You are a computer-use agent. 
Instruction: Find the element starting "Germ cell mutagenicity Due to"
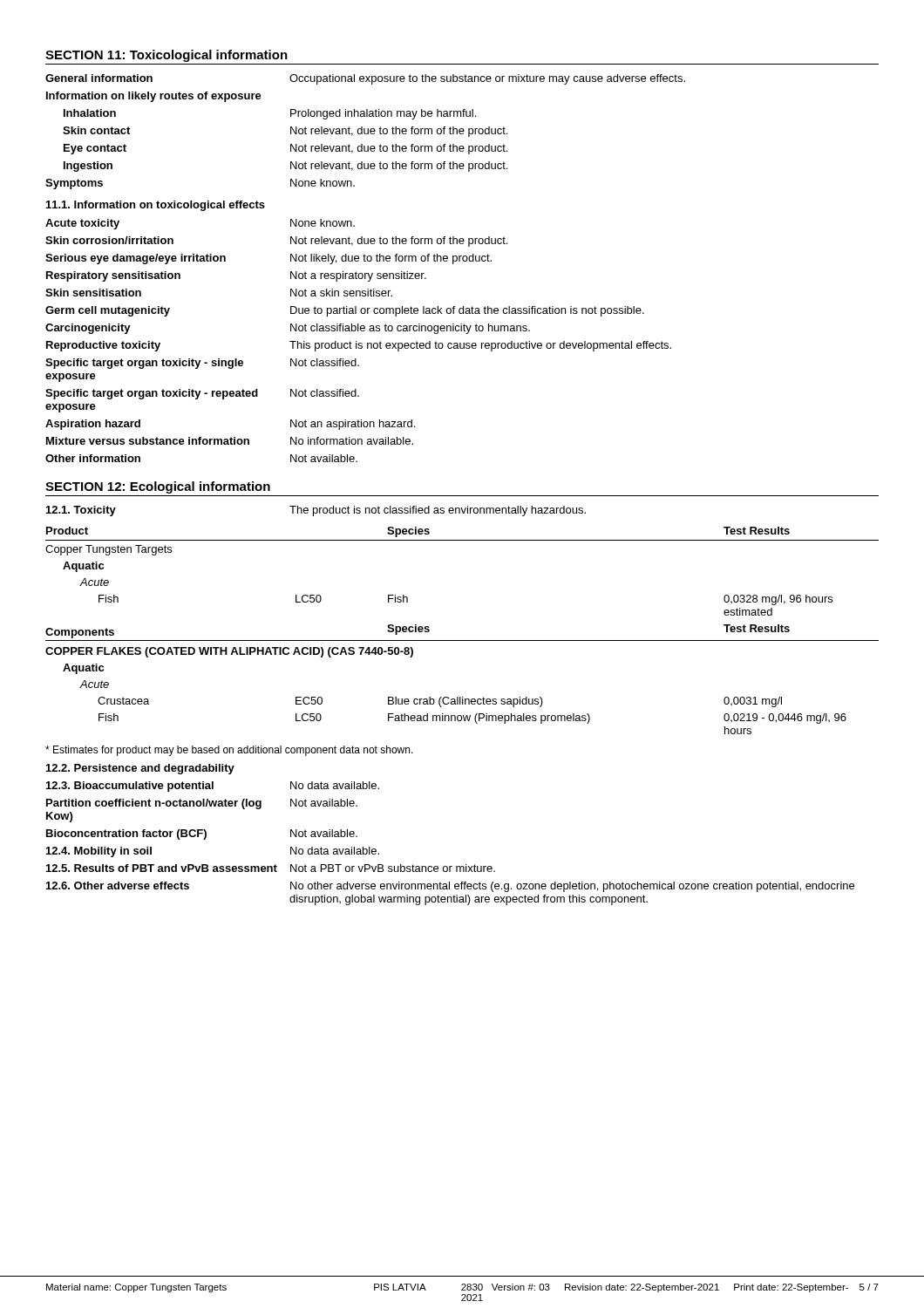point(462,310)
